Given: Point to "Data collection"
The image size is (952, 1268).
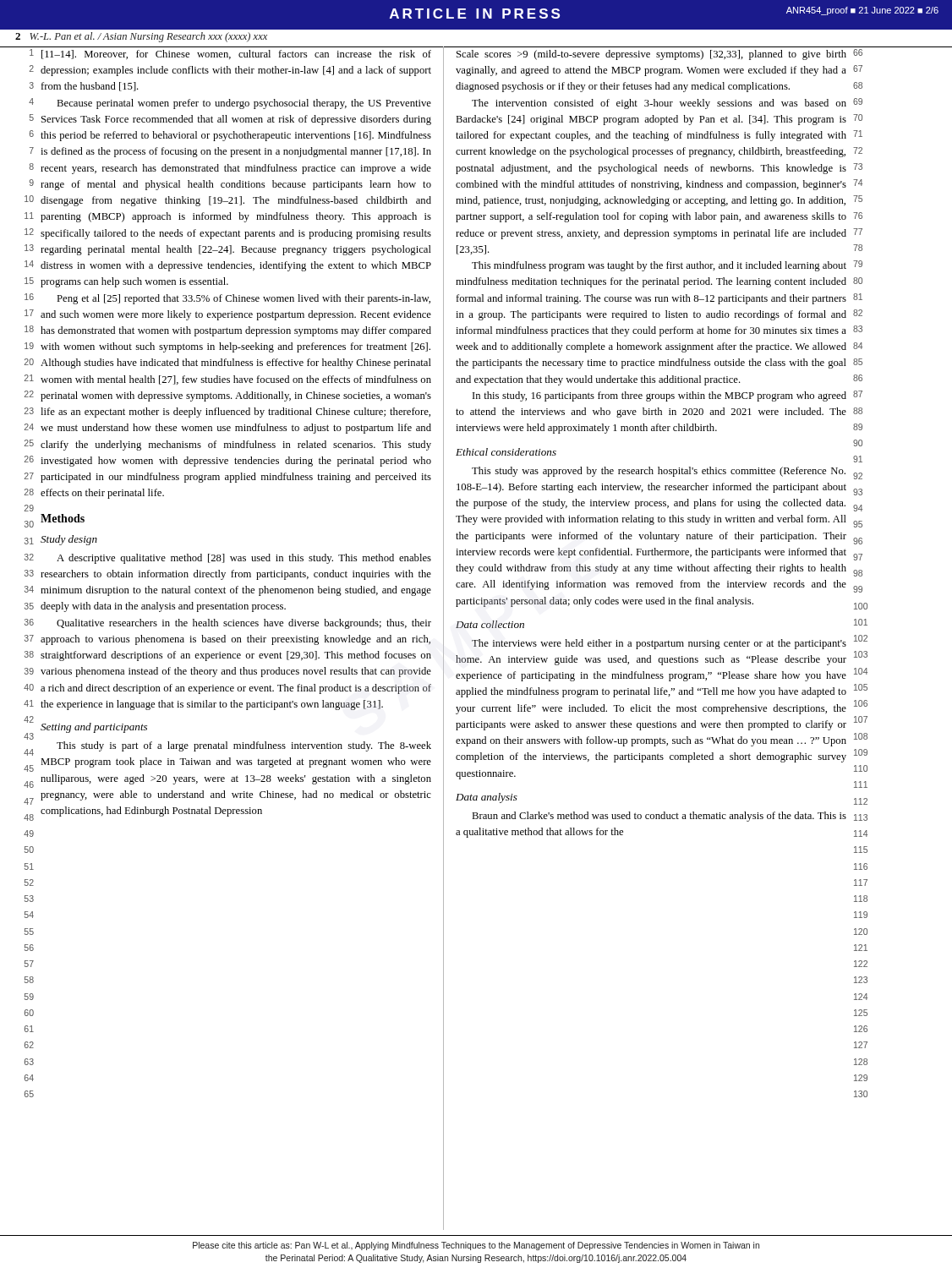Looking at the screenshot, I should click(490, 624).
